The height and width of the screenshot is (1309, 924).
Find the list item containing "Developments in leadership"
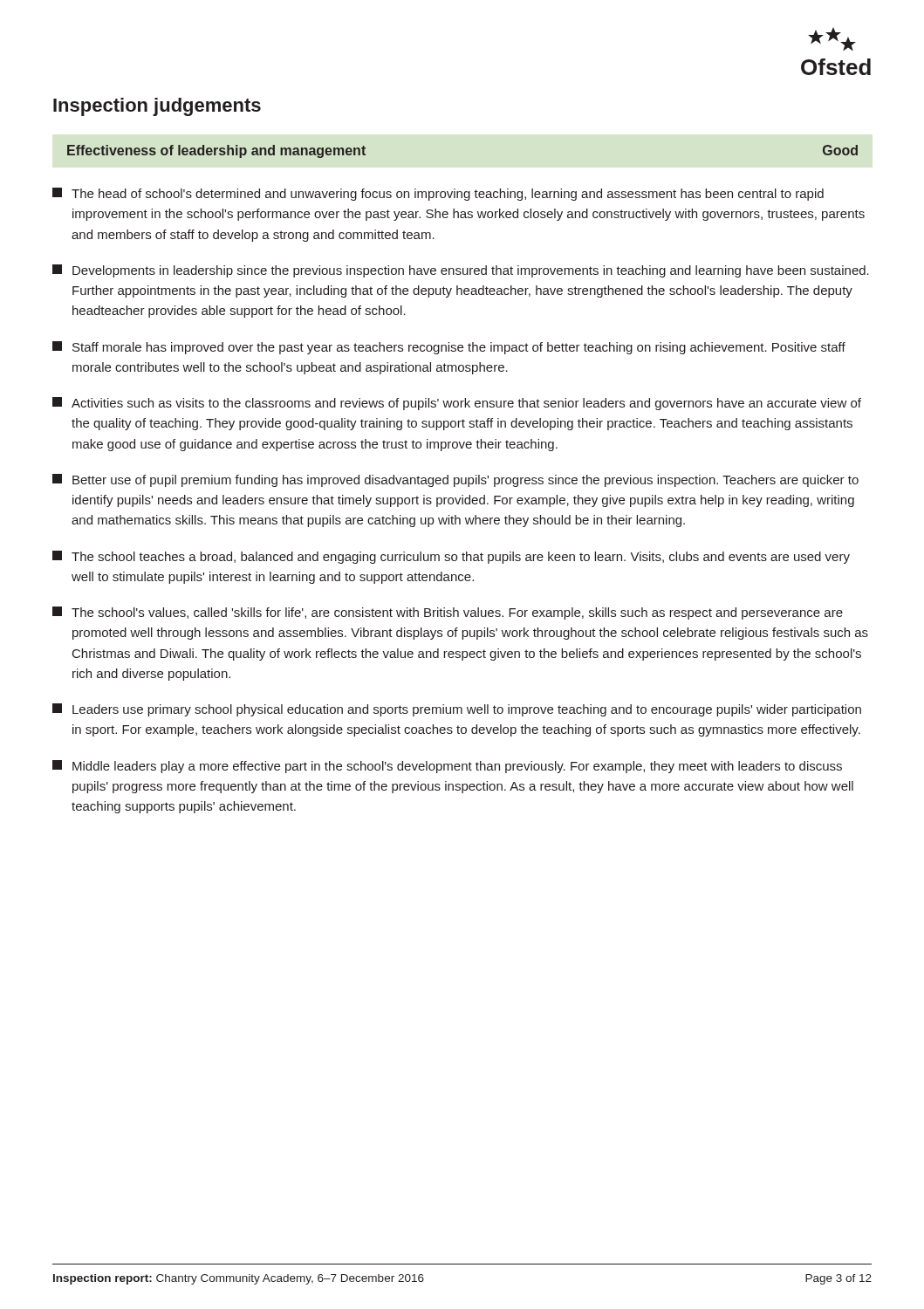[462, 290]
